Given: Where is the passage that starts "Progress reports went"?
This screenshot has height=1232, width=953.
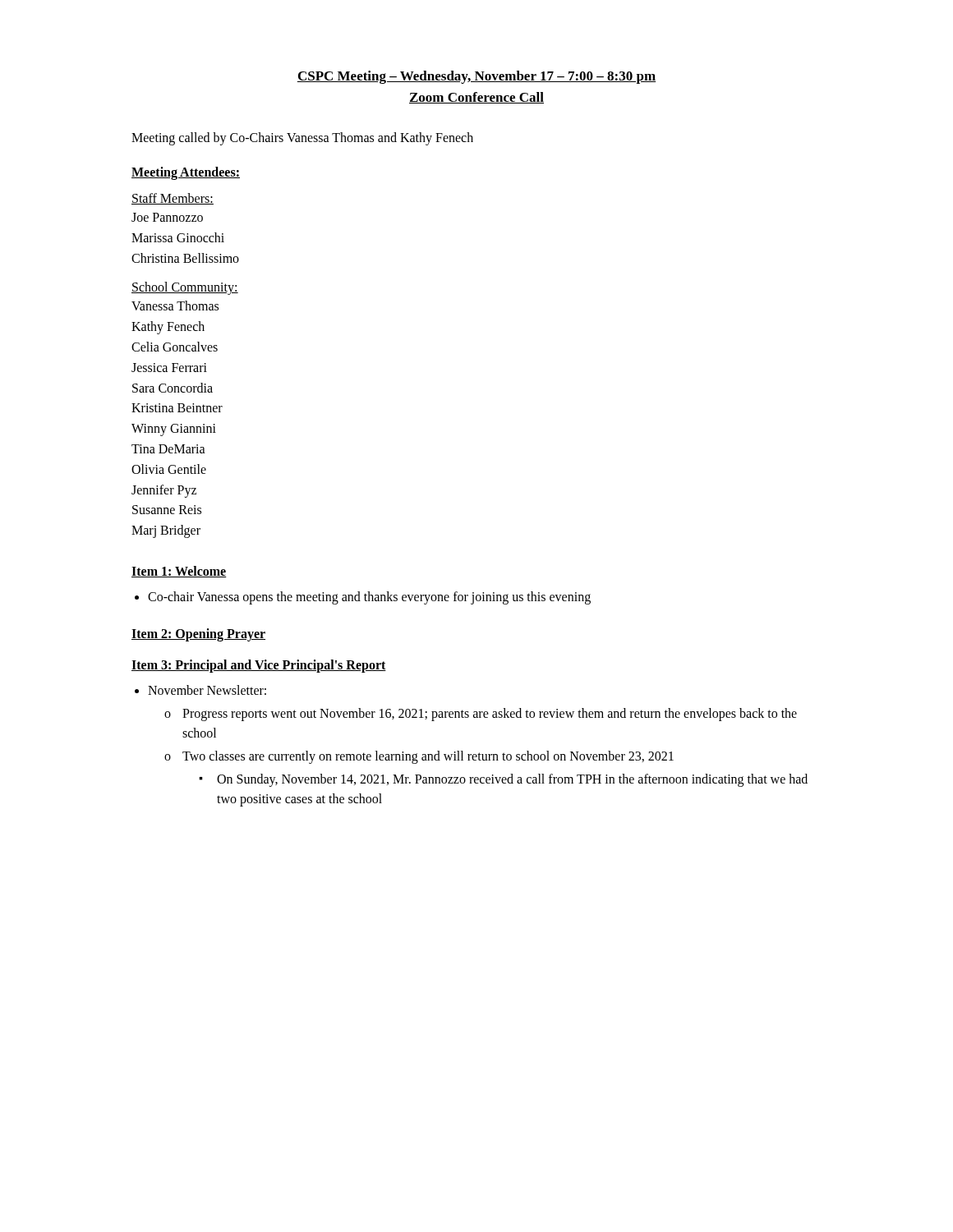Looking at the screenshot, I should click(490, 723).
